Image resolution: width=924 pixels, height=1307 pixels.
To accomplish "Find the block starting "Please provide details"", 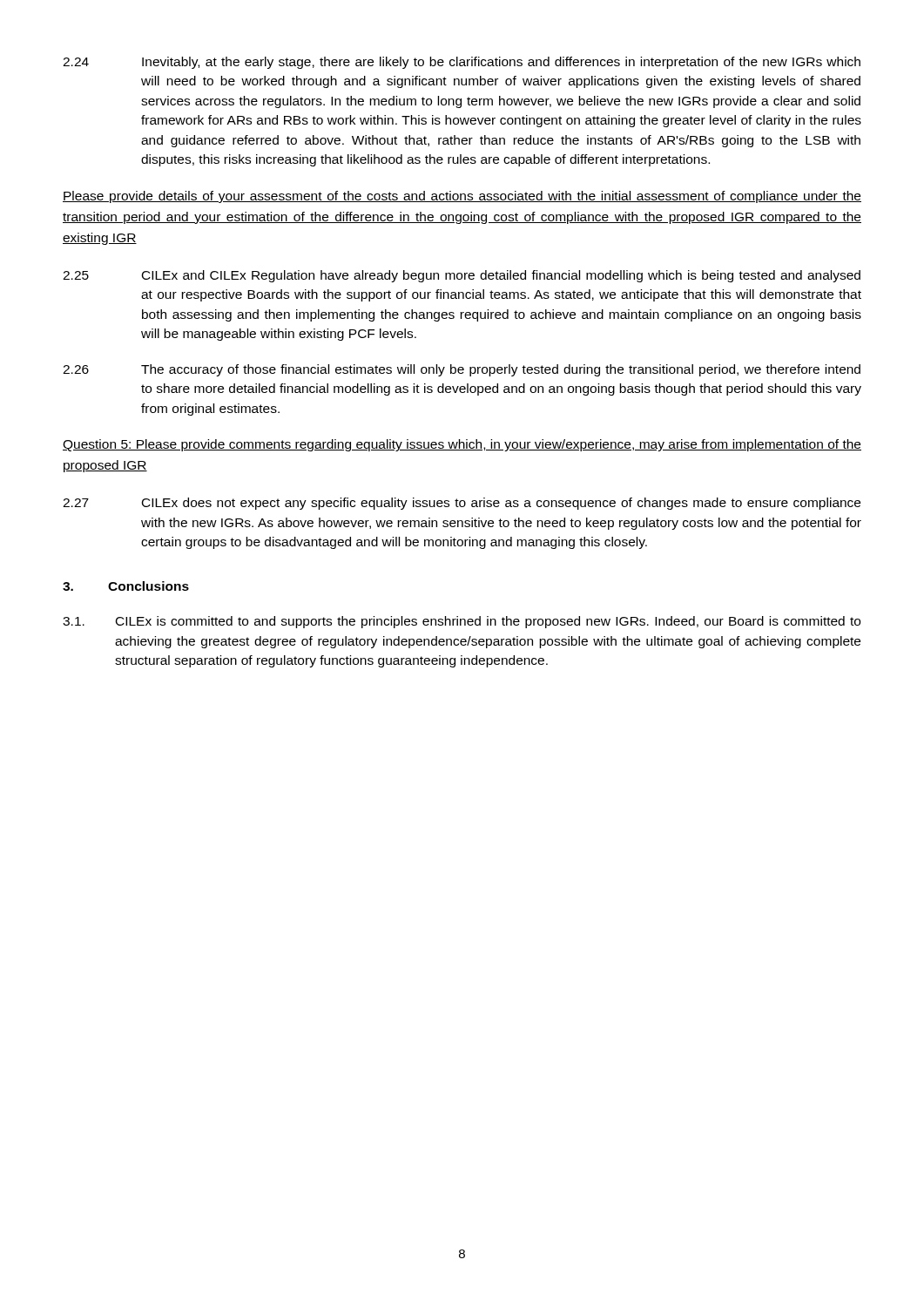I will [x=462, y=216].
